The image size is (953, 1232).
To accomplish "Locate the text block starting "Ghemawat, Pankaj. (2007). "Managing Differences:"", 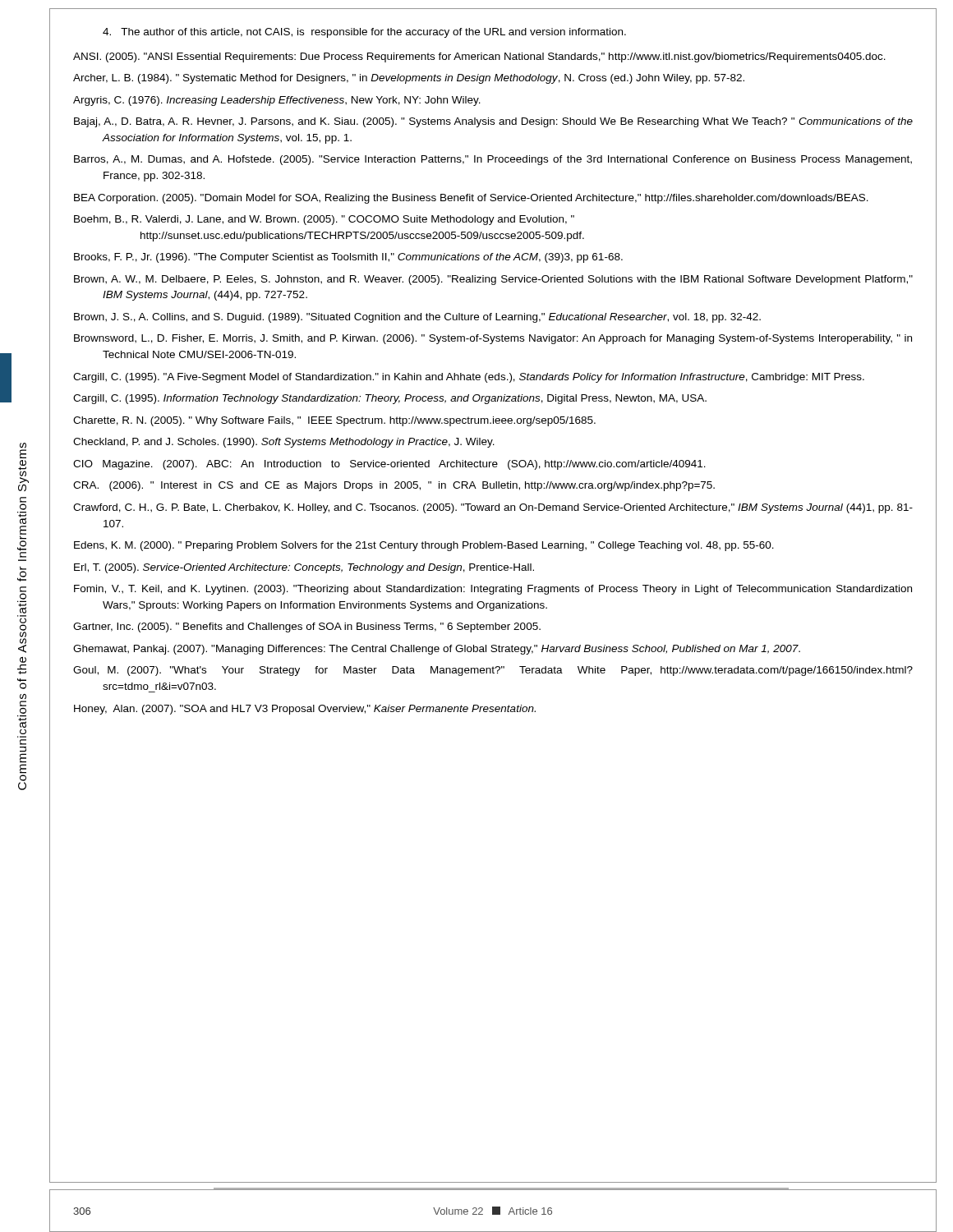I will click(437, 648).
